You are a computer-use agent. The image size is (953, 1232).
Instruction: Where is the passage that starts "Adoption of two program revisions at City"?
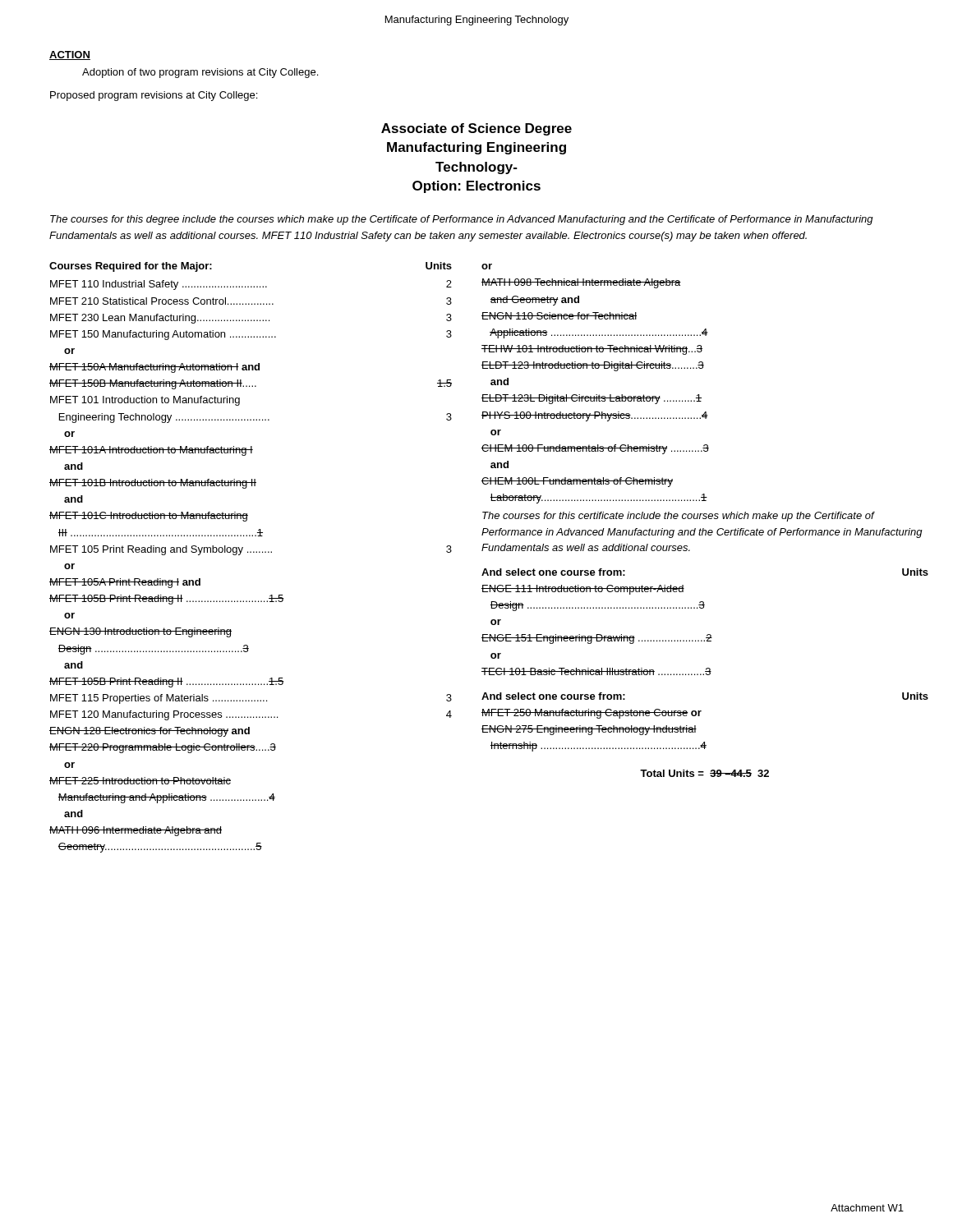201,72
